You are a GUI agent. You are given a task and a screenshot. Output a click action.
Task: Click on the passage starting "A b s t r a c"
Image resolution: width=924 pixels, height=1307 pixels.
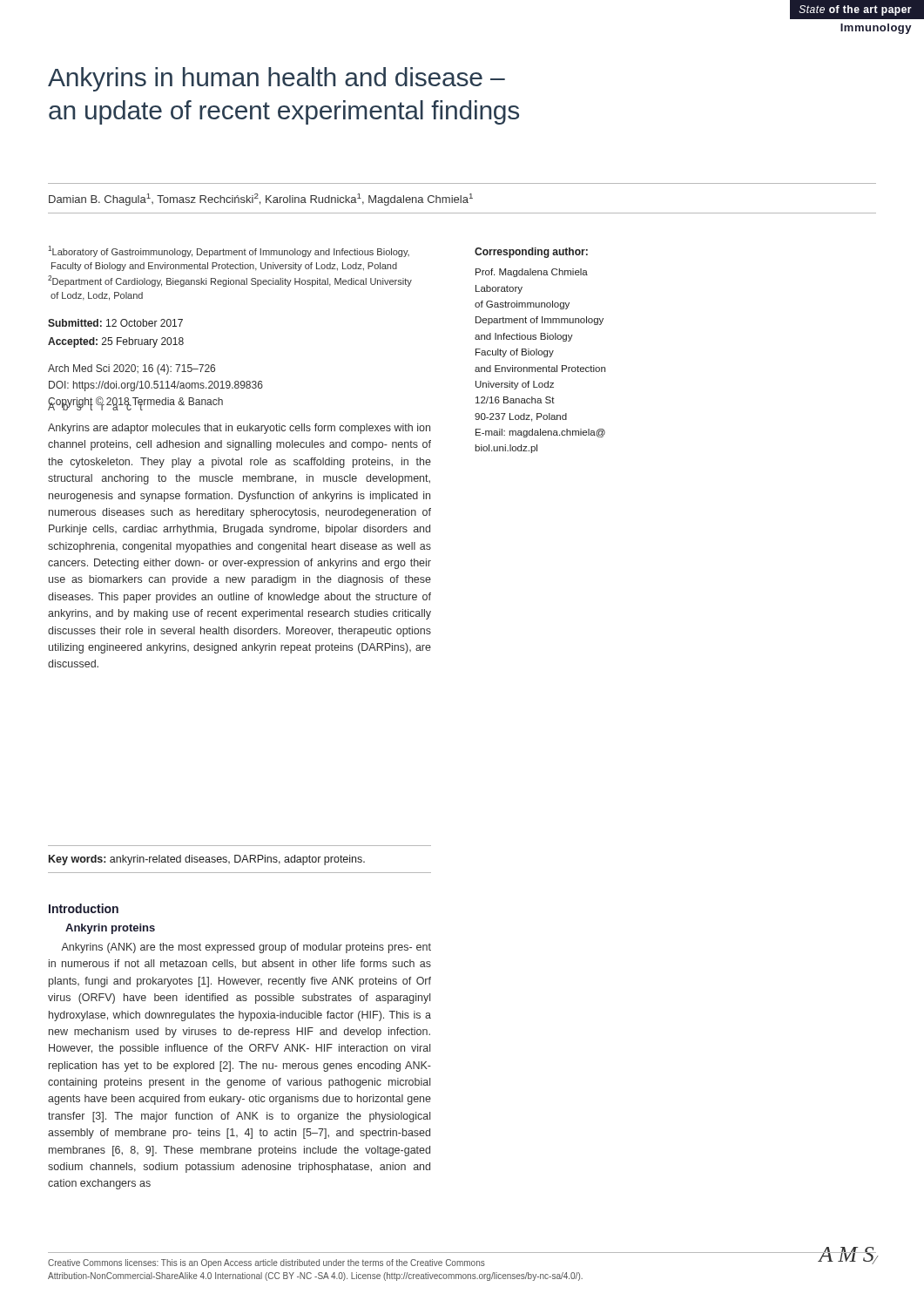(97, 407)
